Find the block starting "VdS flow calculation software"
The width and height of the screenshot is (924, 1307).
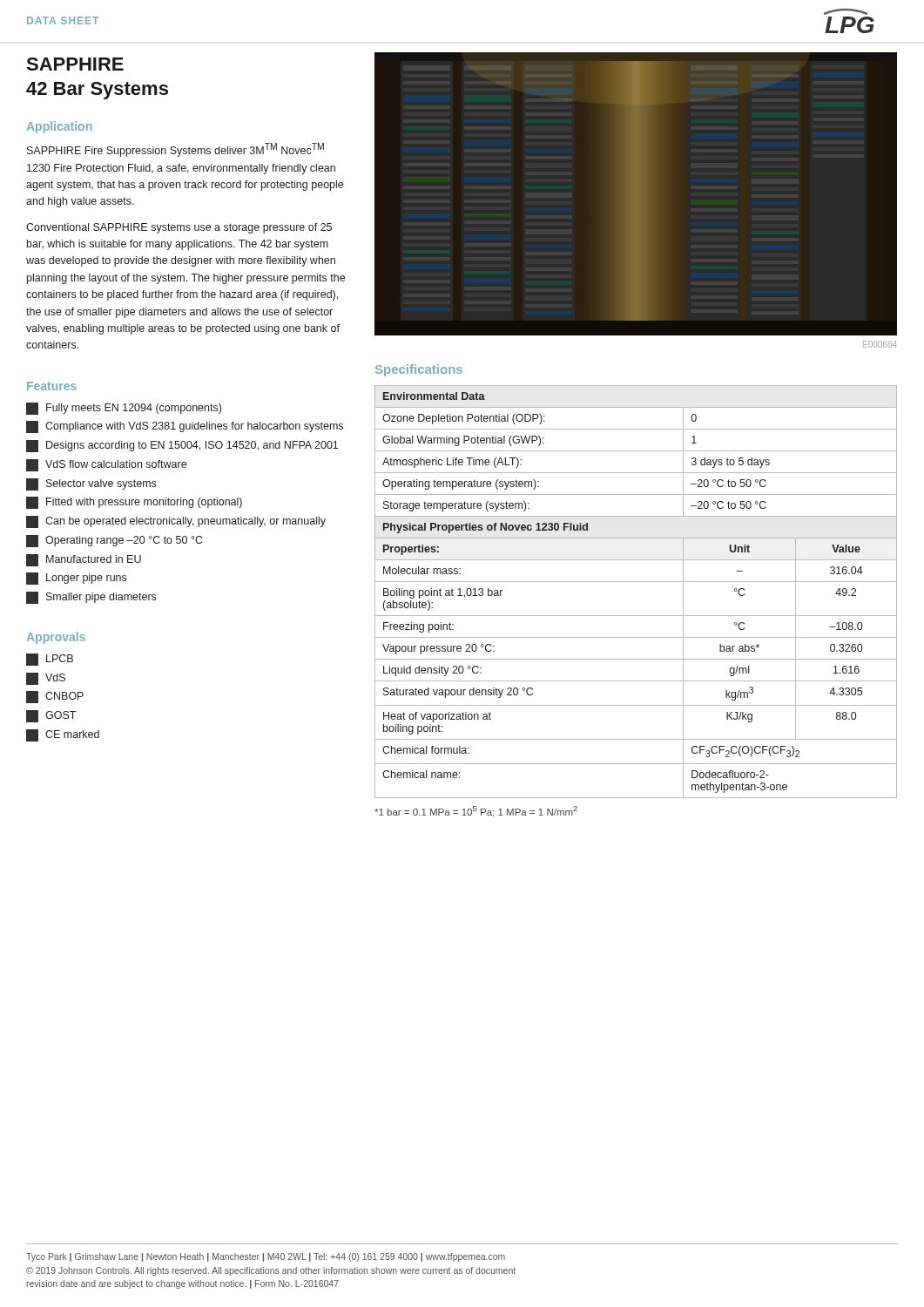coord(107,465)
